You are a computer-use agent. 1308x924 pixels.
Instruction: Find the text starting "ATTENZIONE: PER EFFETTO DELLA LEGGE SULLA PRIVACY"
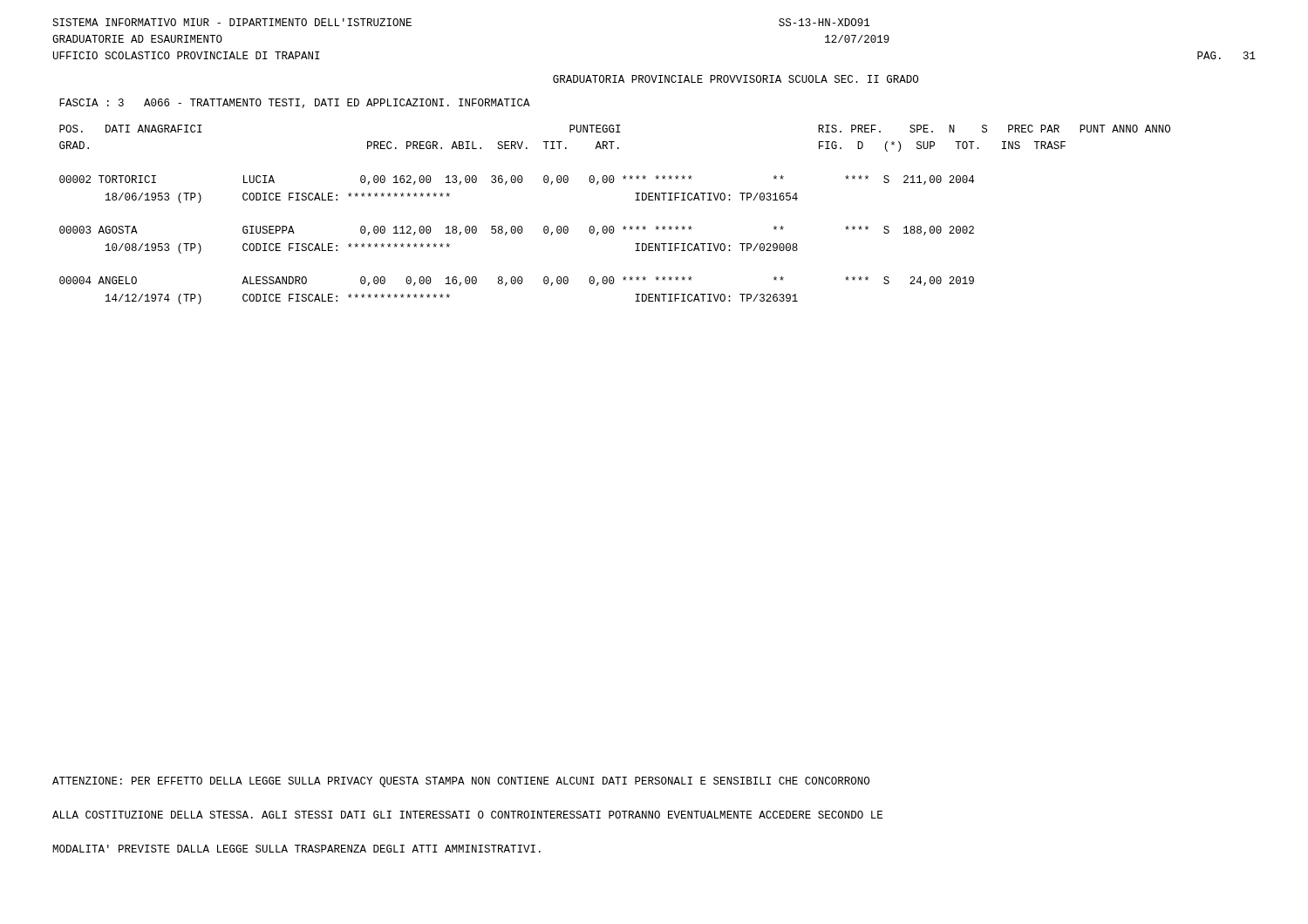point(654,816)
